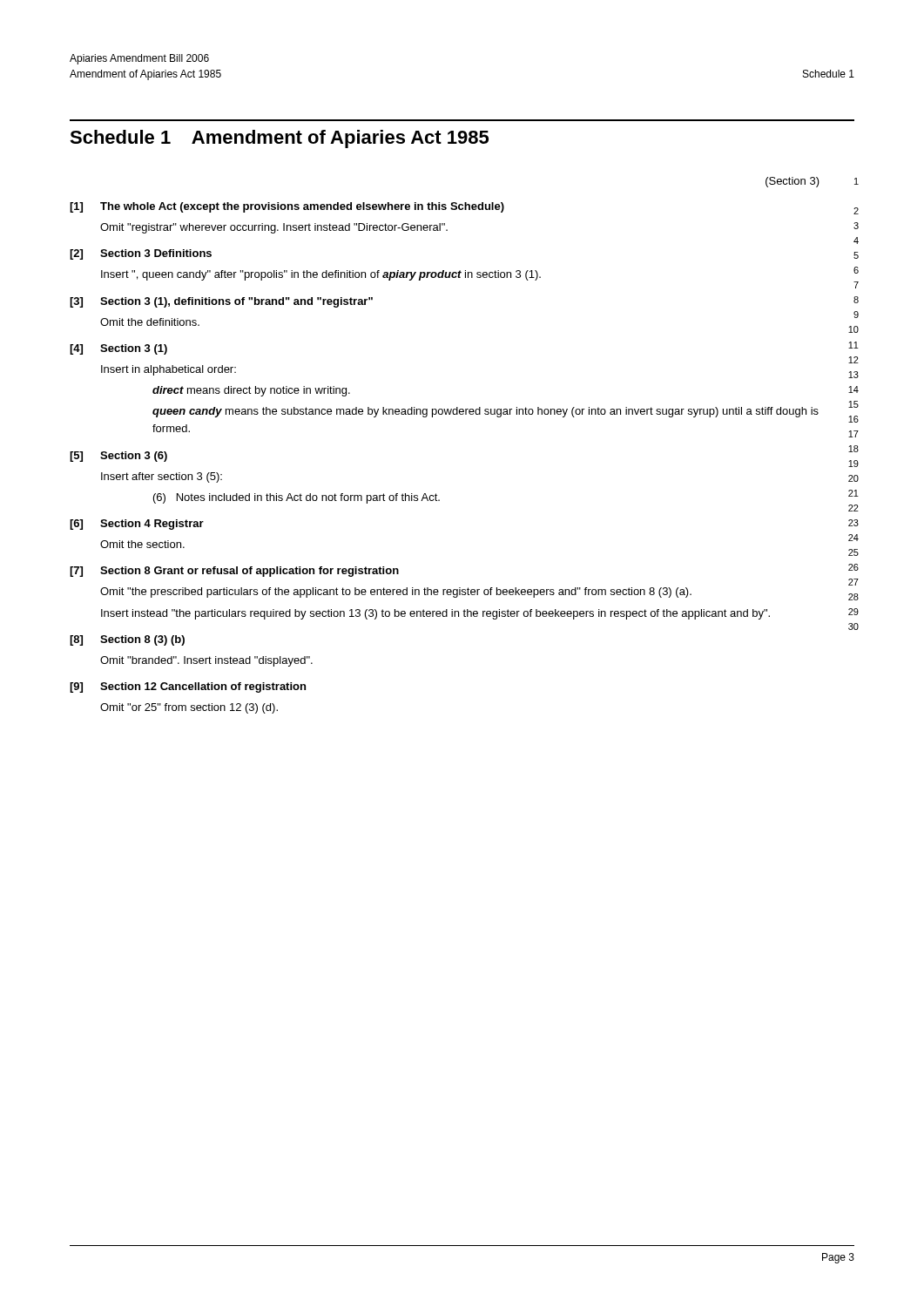The width and height of the screenshot is (924, 1307).
Task: Point to the region starting "[4] Section 3 (1) Insert in"
Action: pos(118,349)
